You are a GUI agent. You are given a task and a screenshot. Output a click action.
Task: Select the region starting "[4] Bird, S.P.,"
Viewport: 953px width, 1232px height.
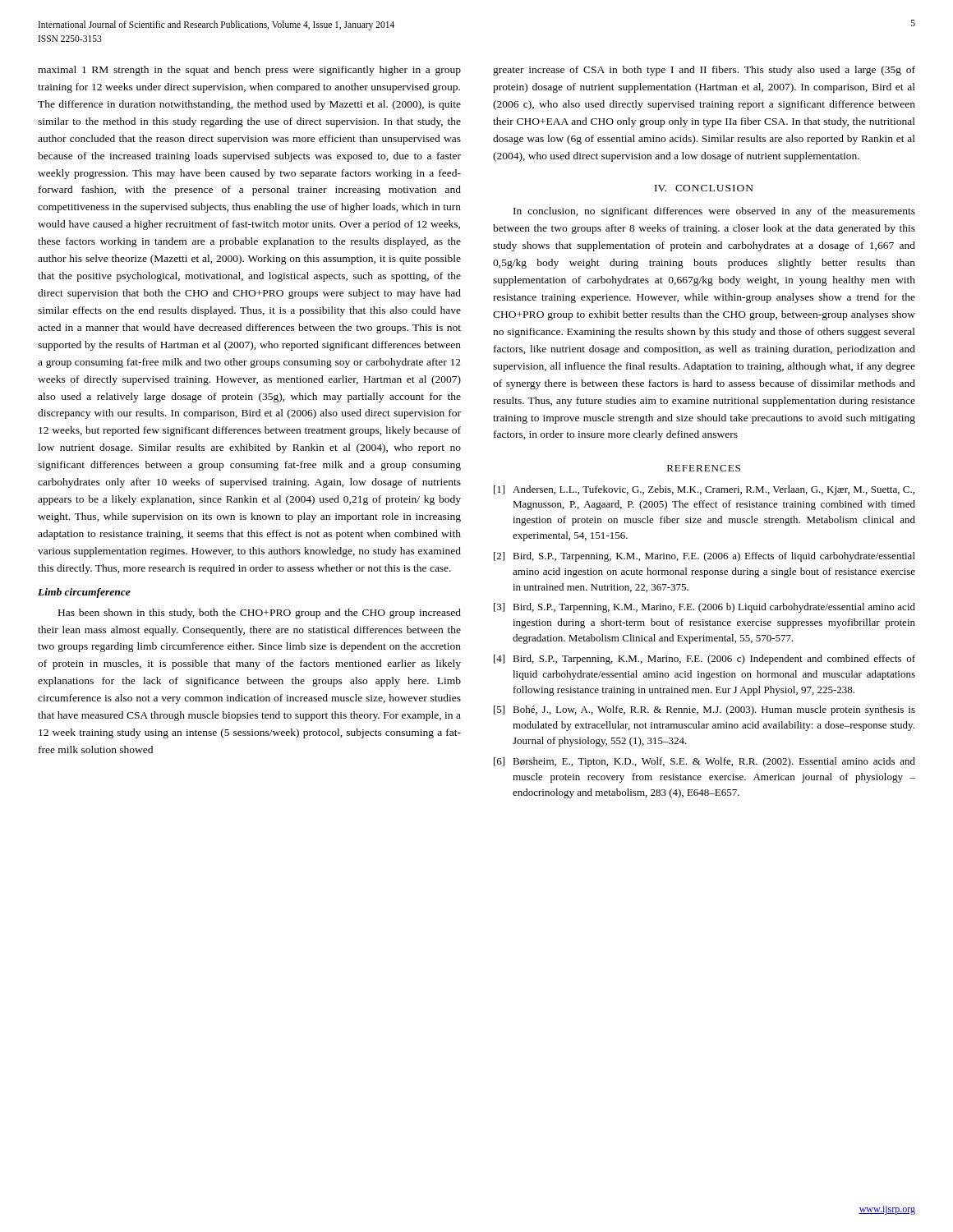tap(704, 674)
